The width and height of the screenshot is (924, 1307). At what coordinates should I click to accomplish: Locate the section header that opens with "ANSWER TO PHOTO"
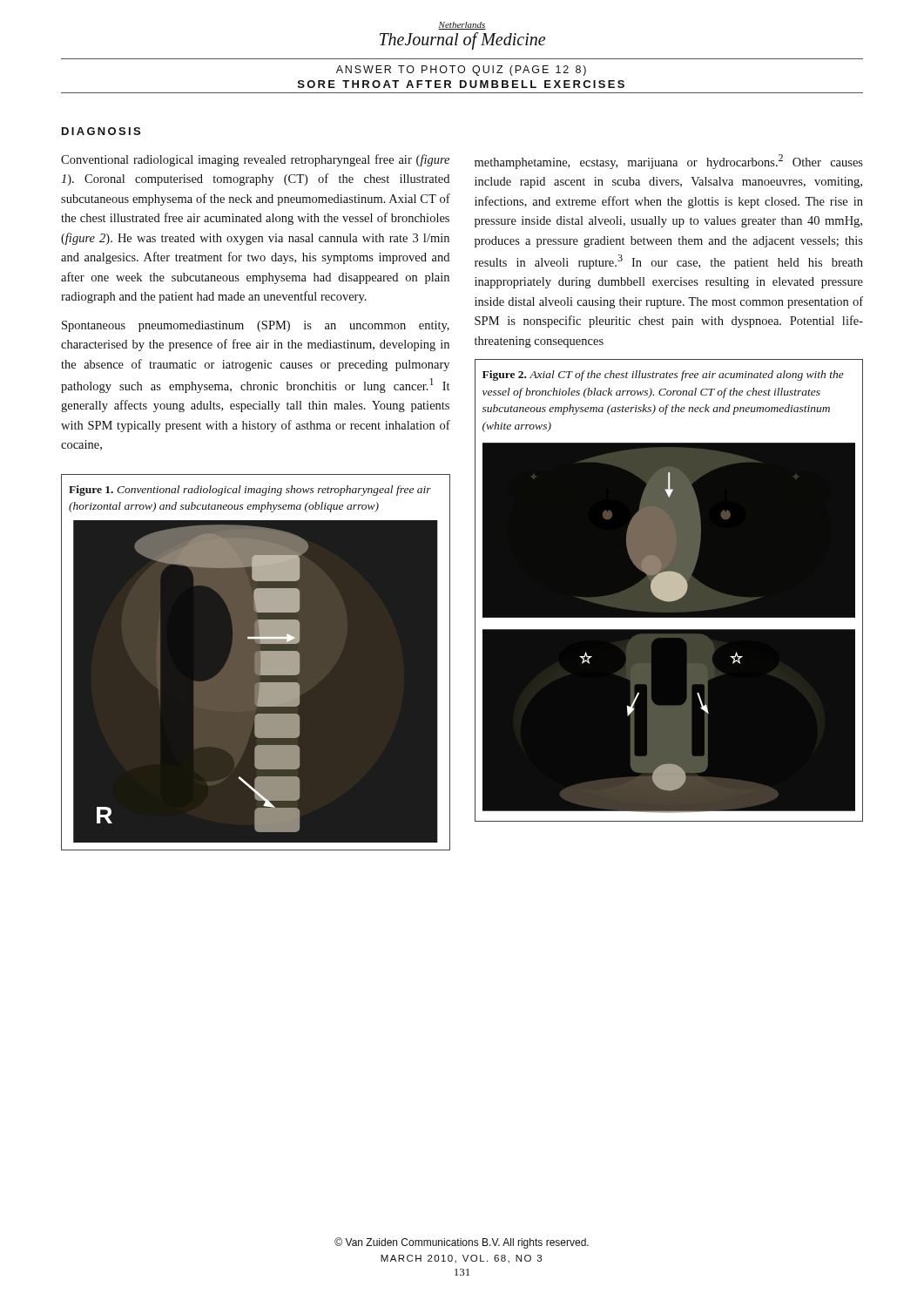[462, 70]
